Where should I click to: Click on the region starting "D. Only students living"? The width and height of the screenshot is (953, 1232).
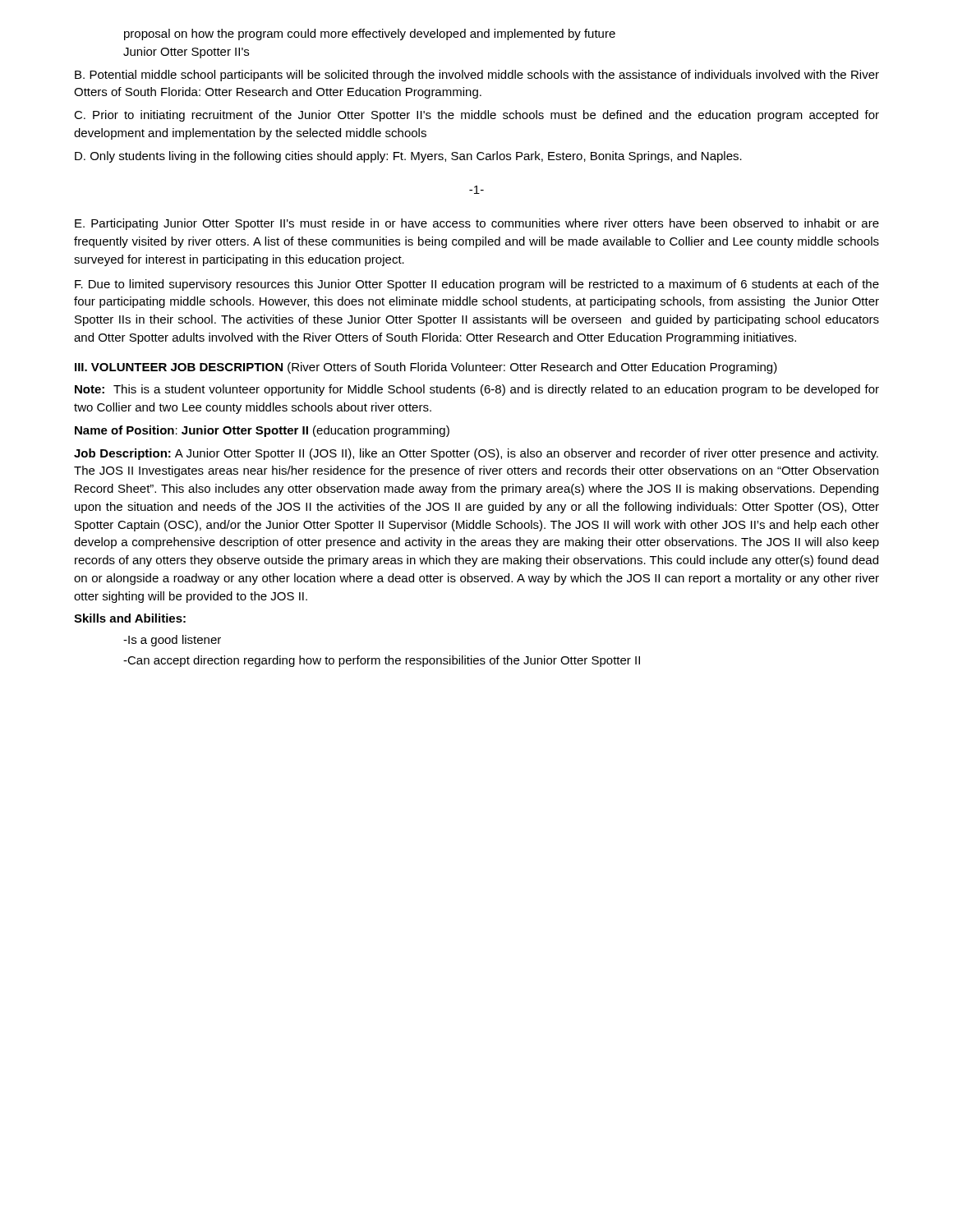(x=408, y=155)
